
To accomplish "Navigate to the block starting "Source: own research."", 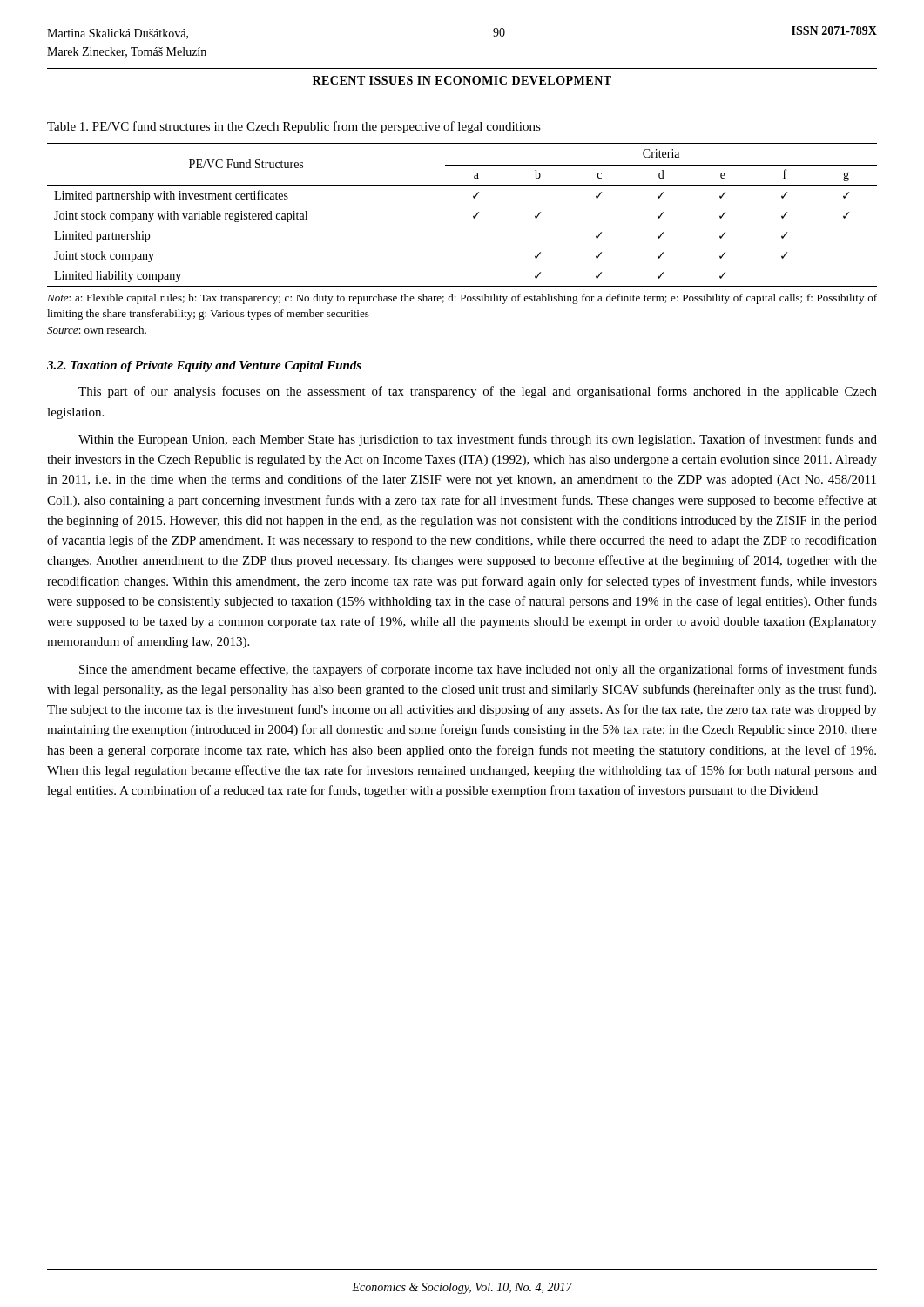I will click(97, 330).
